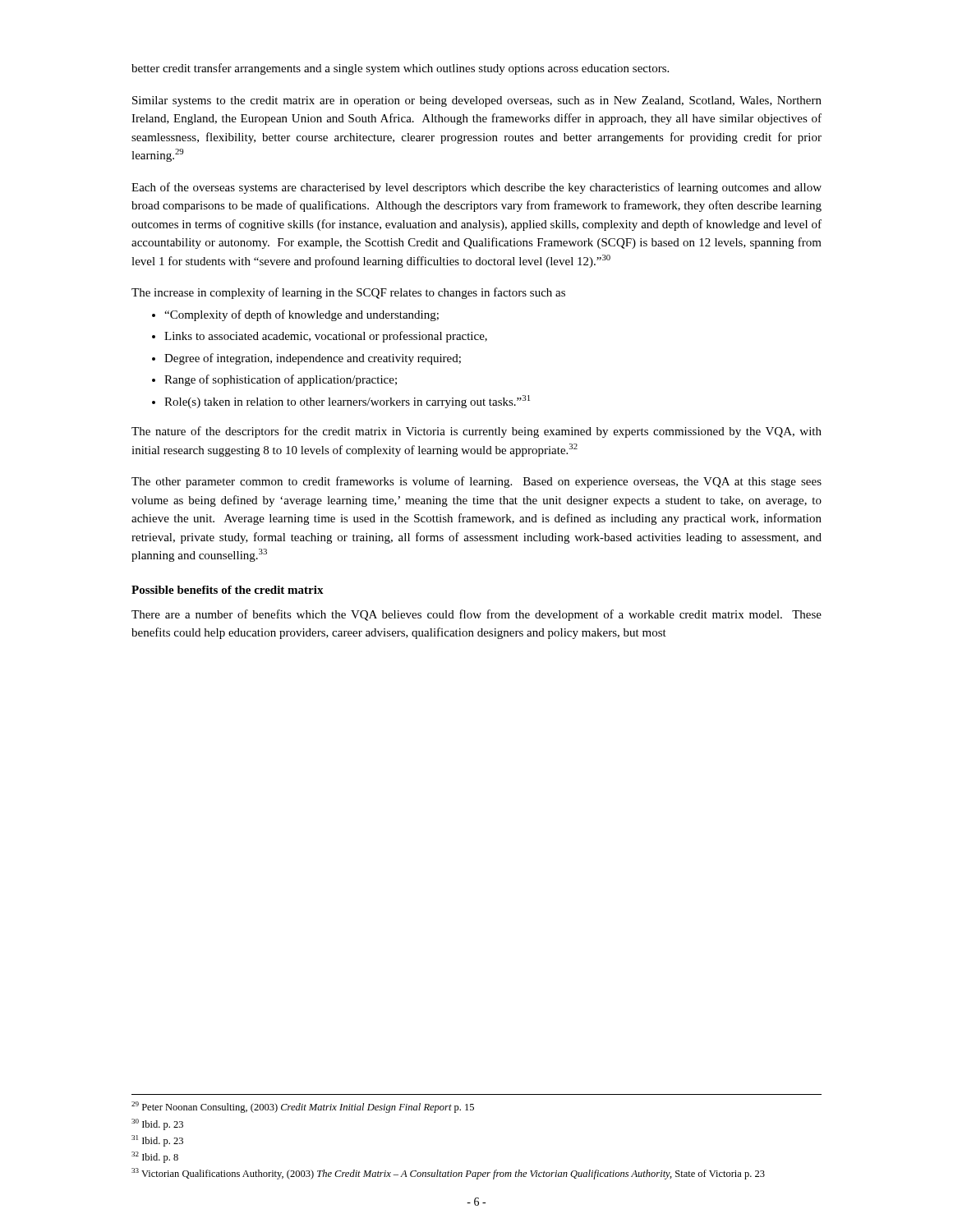Click on the block starting "Similar systems to the credit matrix are in"
Image resolution: width=953 pixels, height=1232 pixels.
476,128
